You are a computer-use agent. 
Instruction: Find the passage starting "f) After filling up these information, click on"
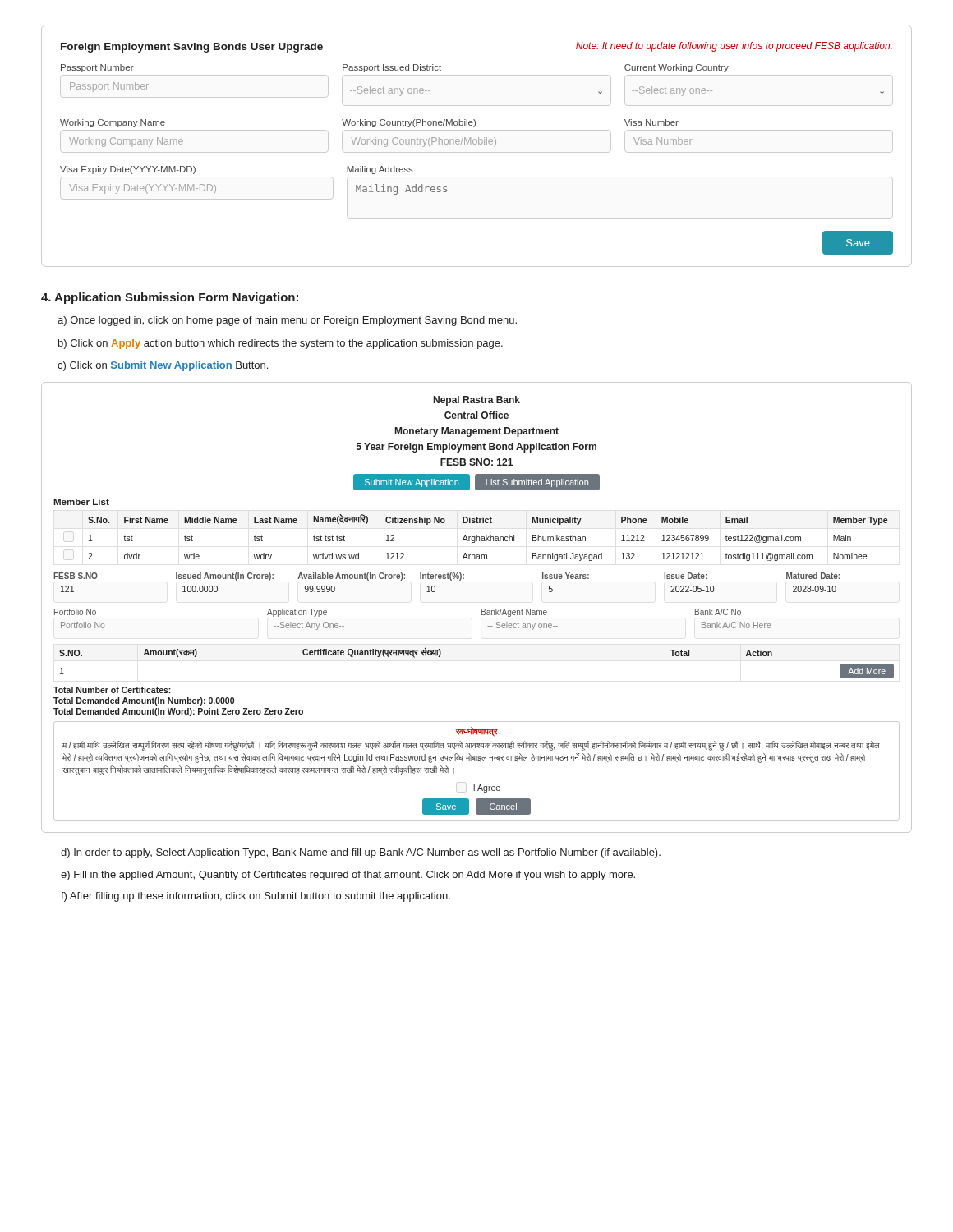[256, 896]
